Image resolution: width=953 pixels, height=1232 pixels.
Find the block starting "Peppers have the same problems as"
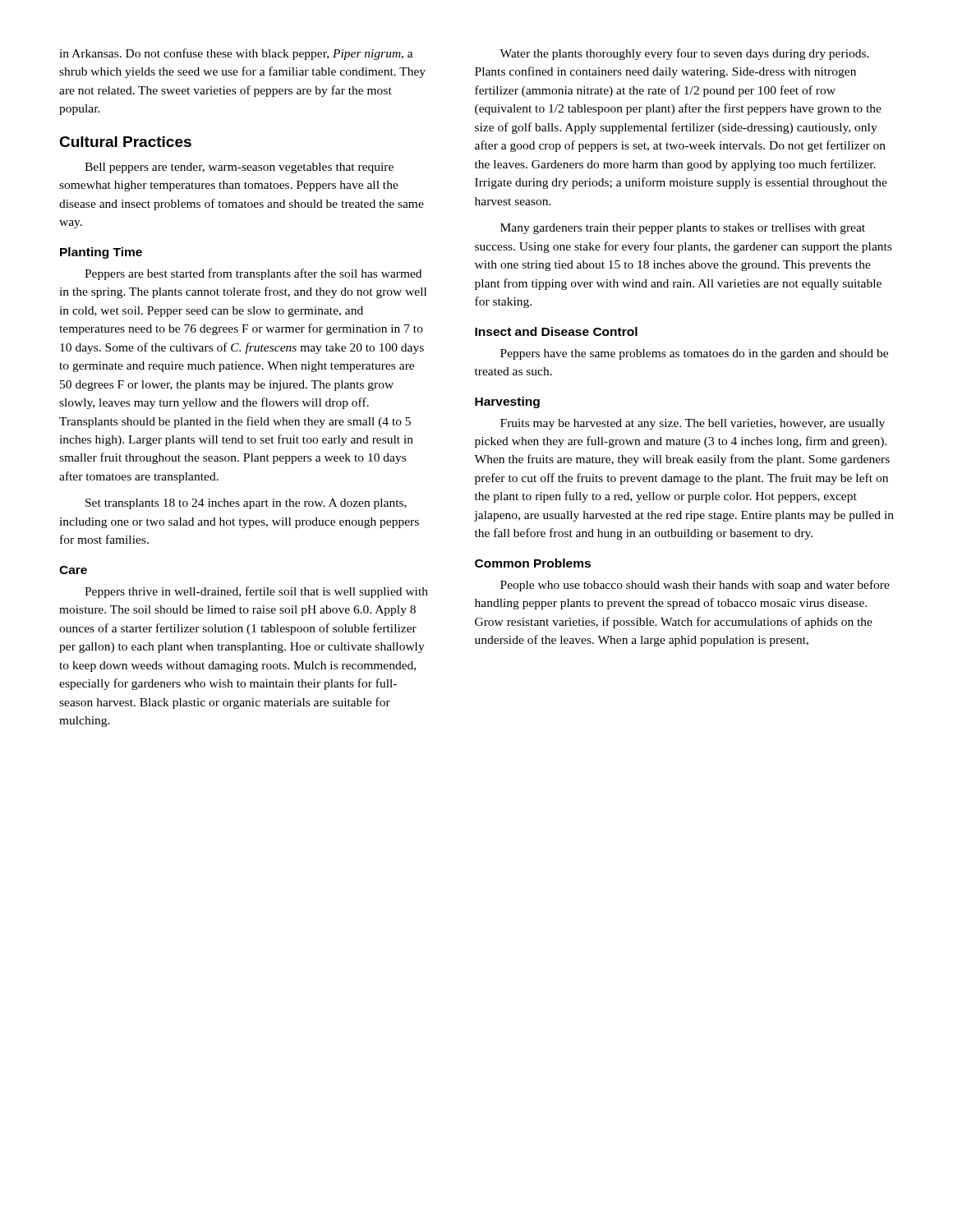pos(684,362)
